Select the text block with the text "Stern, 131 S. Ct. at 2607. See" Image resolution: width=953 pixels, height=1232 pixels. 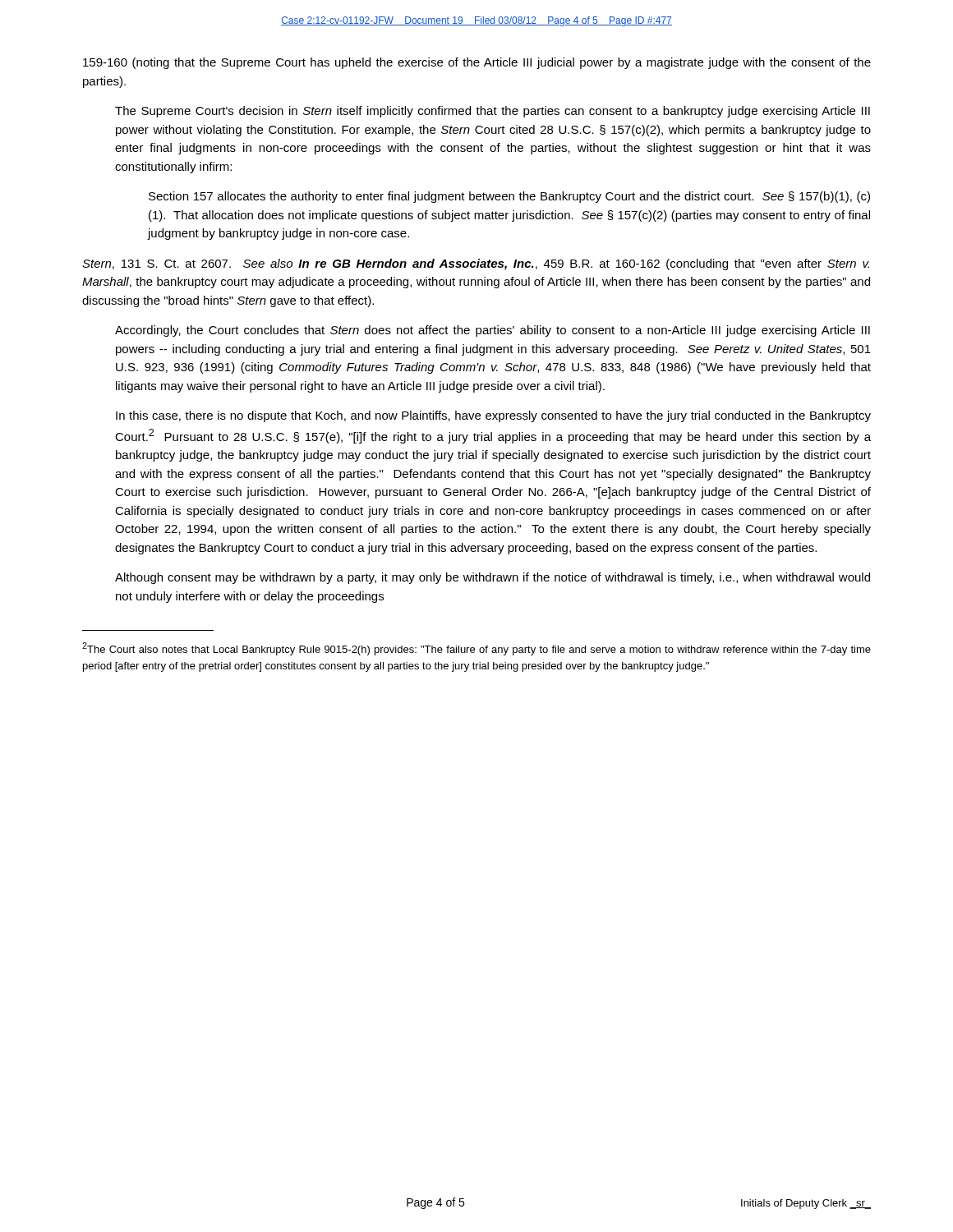coord(476,282)
